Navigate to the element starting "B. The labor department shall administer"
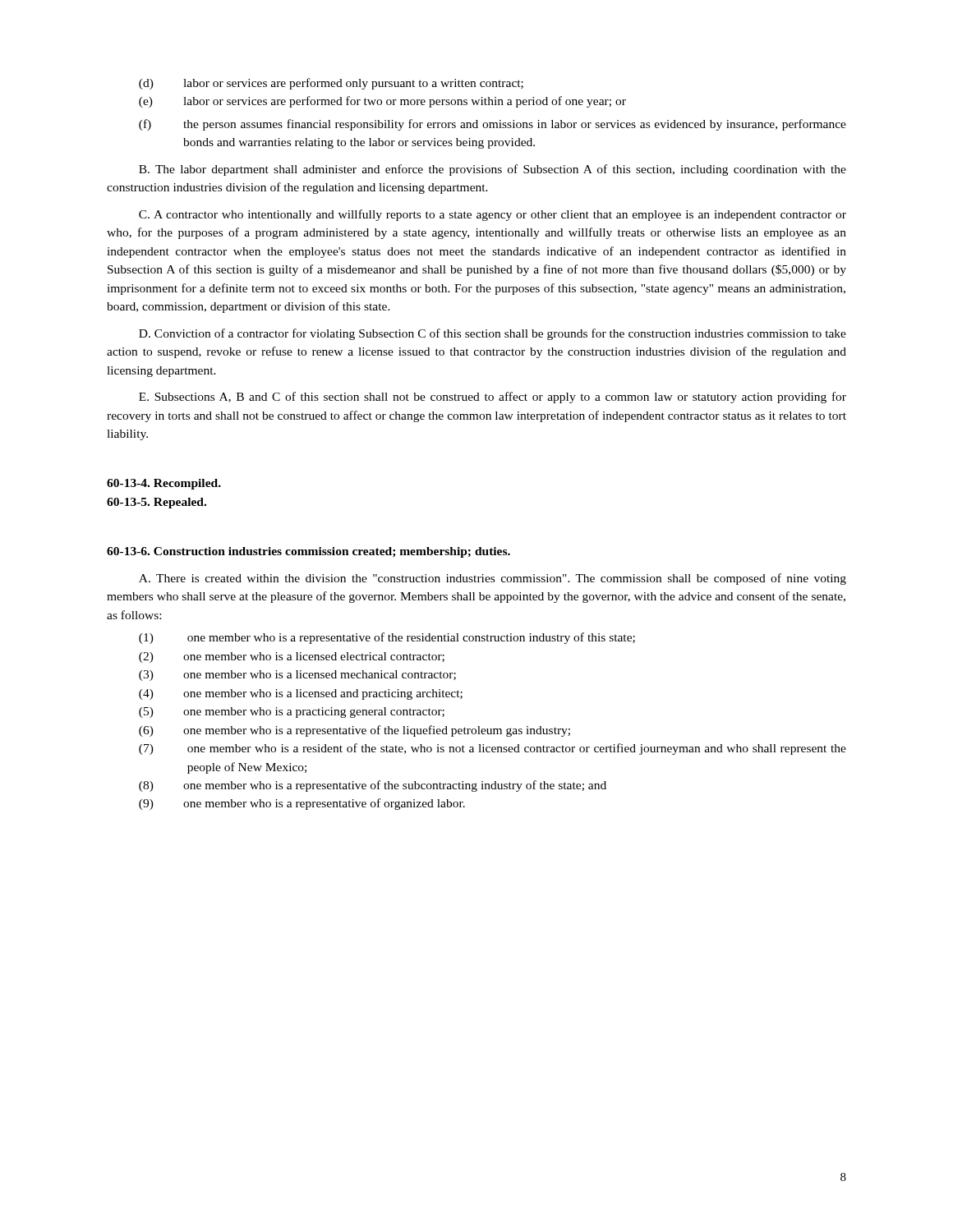 pos(476,179)
